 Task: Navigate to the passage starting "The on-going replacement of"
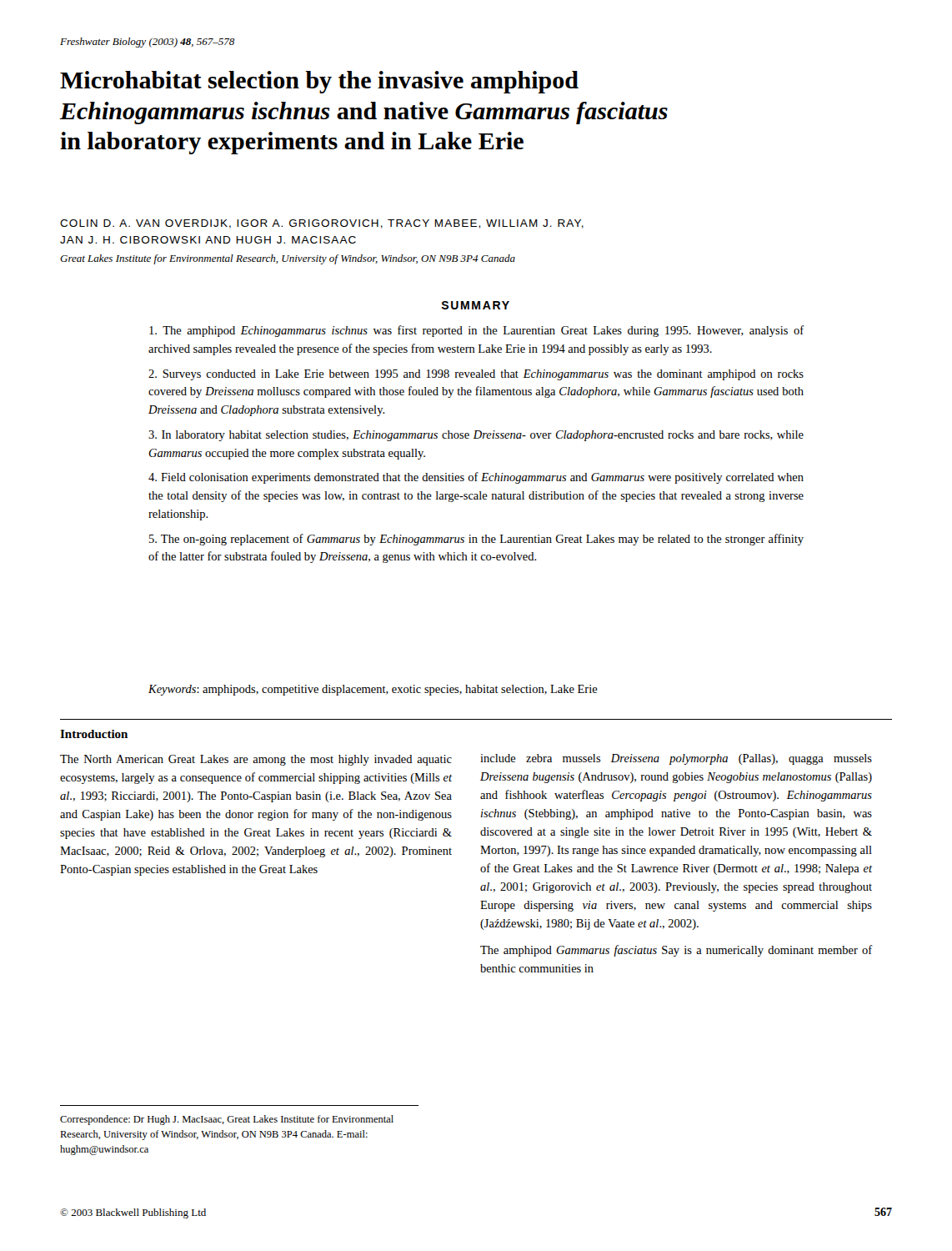476,548
